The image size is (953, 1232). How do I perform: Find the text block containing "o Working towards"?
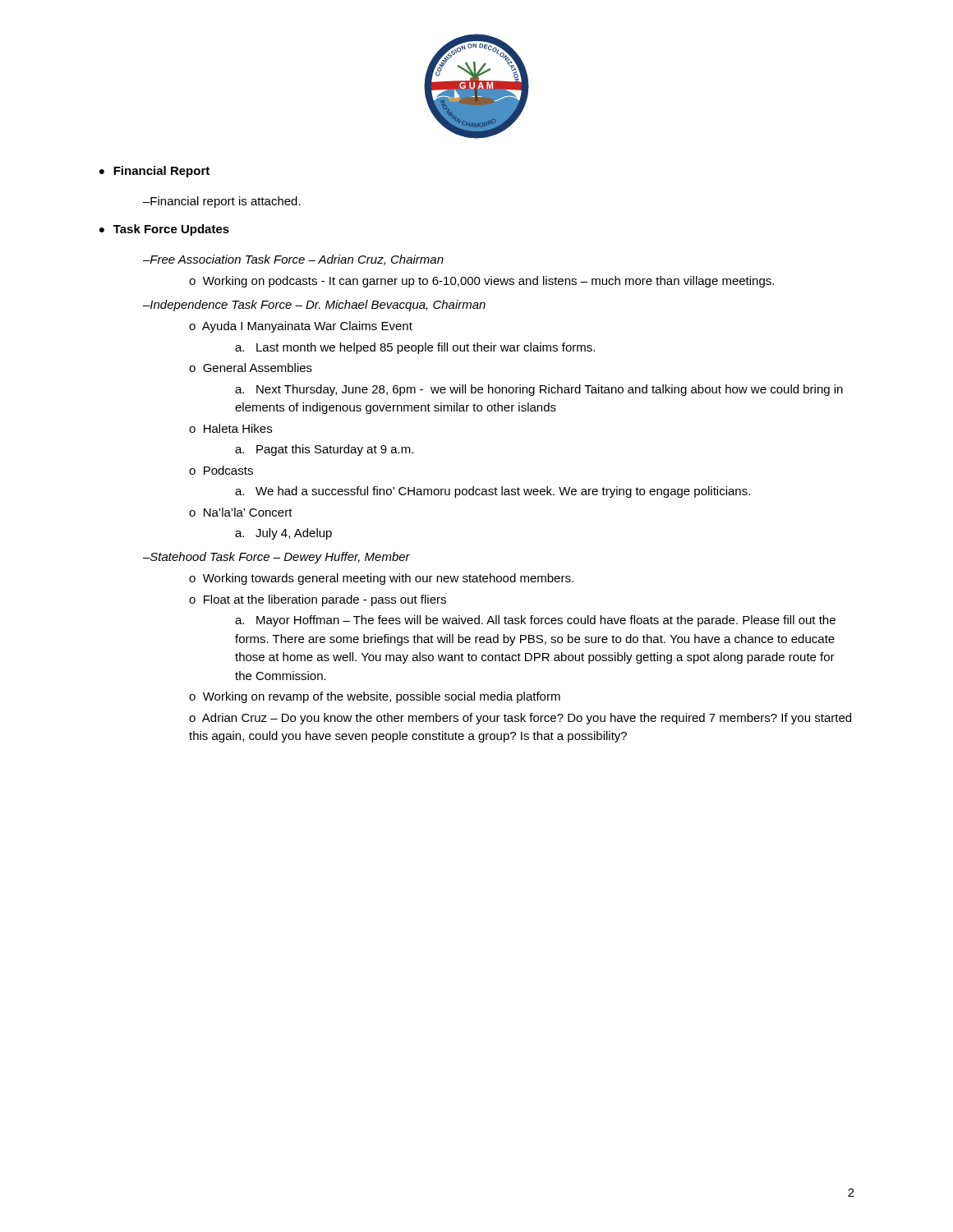click(382, 578)
